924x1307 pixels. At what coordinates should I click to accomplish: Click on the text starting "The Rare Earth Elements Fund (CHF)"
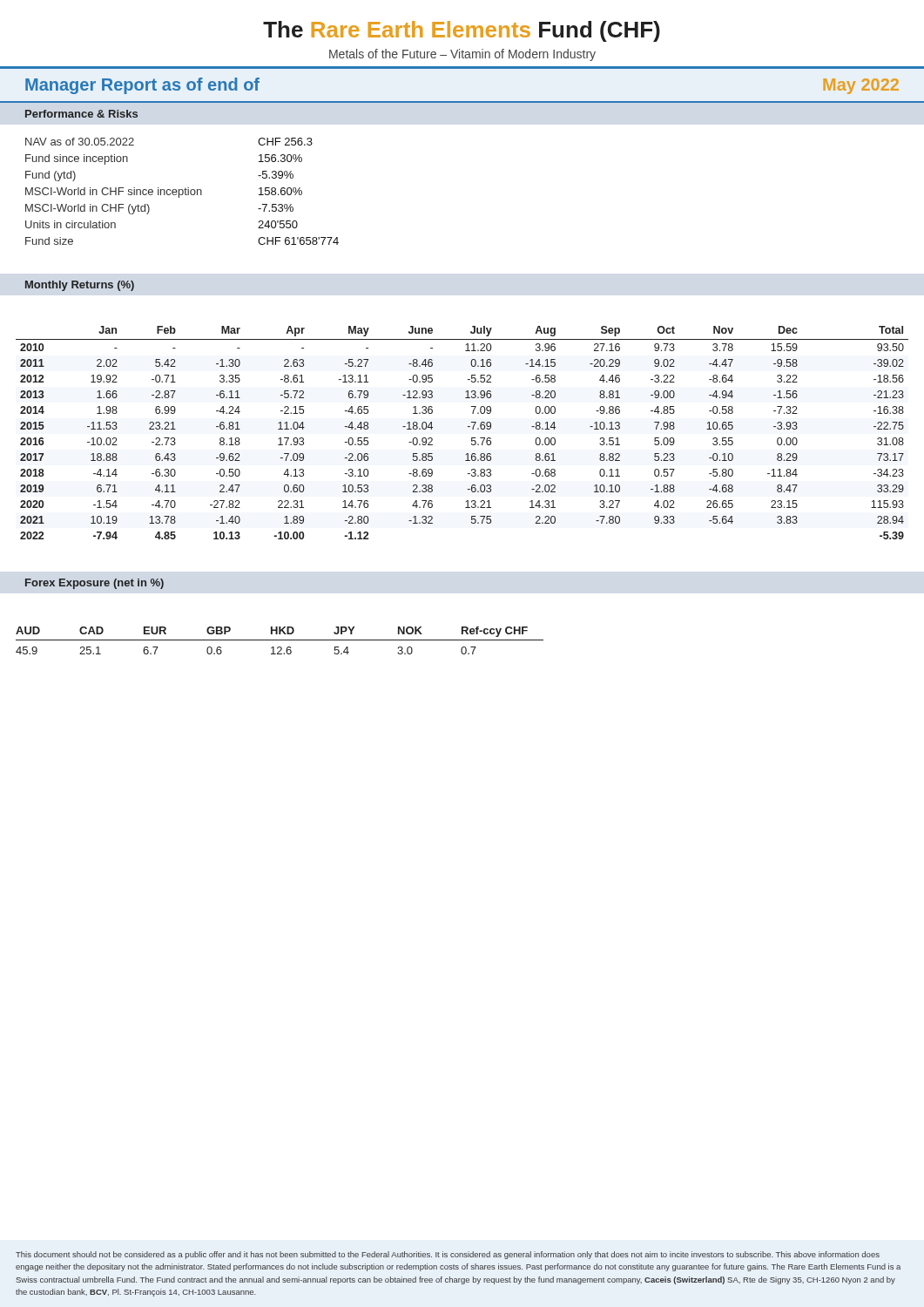[462, 38]
